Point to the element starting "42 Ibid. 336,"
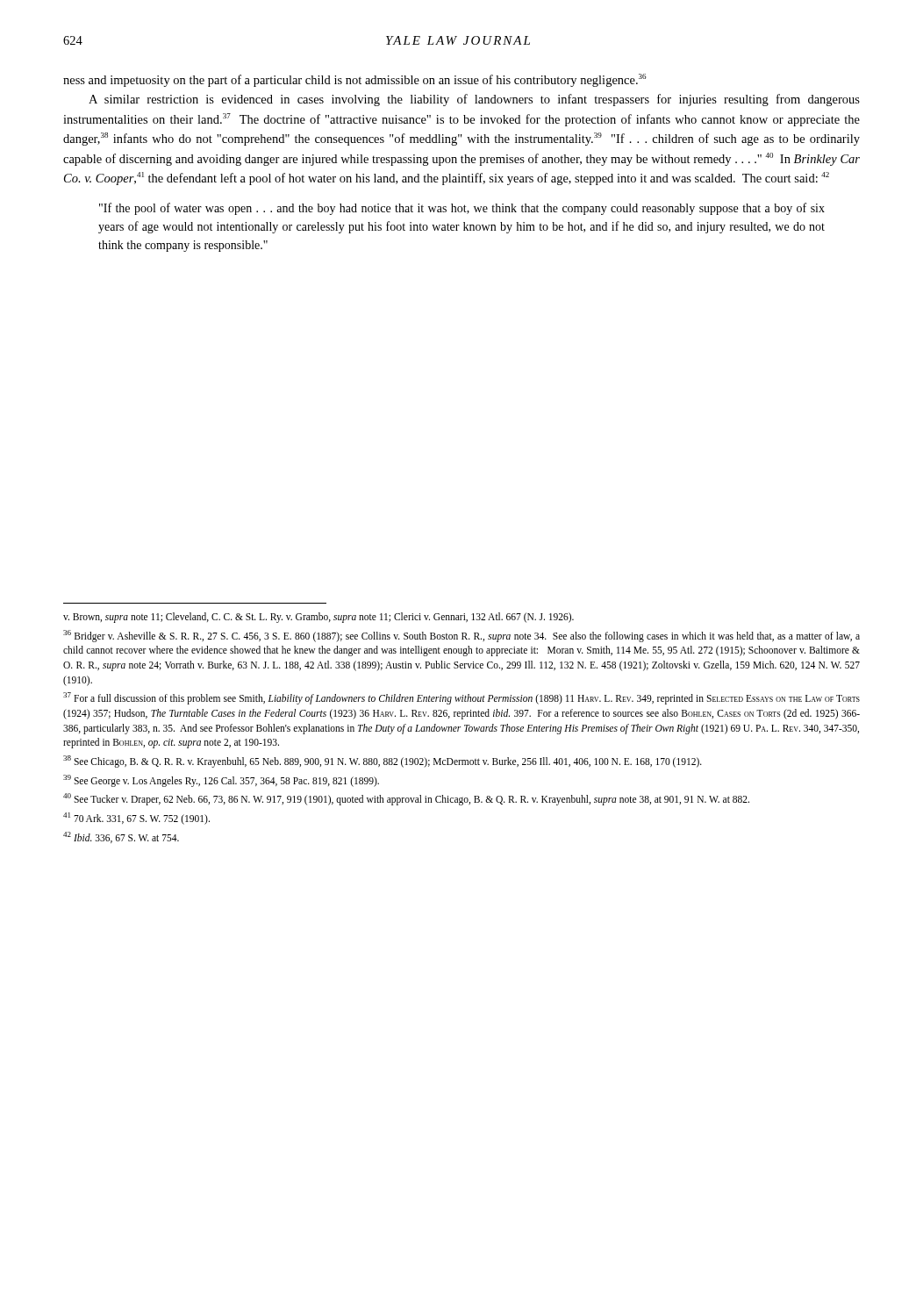The height and width of the screenshot is (1316, 923). point(121,837)
